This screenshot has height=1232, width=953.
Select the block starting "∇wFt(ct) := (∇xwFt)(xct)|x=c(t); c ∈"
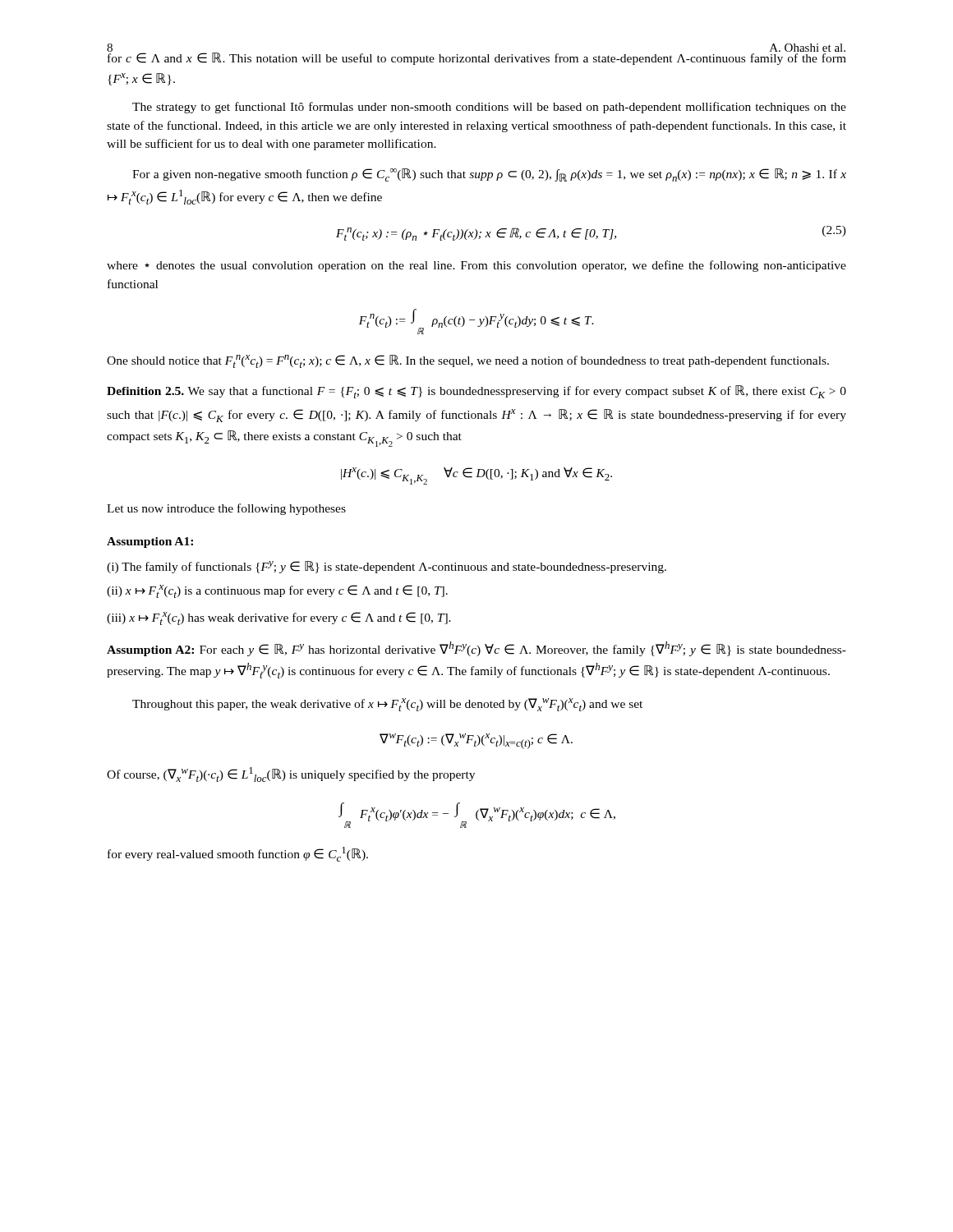[476, 739]
